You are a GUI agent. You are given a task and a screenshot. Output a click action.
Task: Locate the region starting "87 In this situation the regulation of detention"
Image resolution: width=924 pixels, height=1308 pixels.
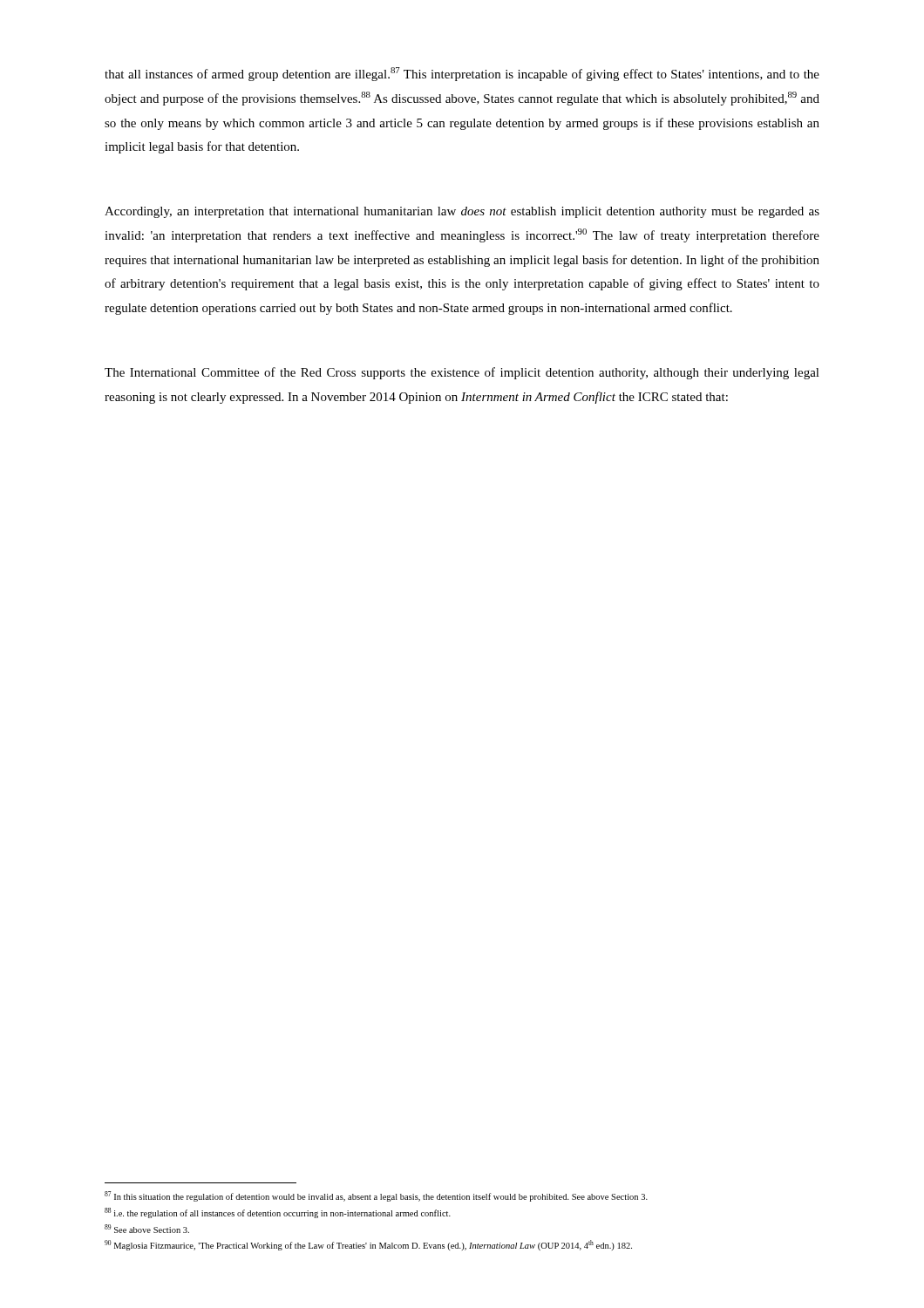[376, 1196]
